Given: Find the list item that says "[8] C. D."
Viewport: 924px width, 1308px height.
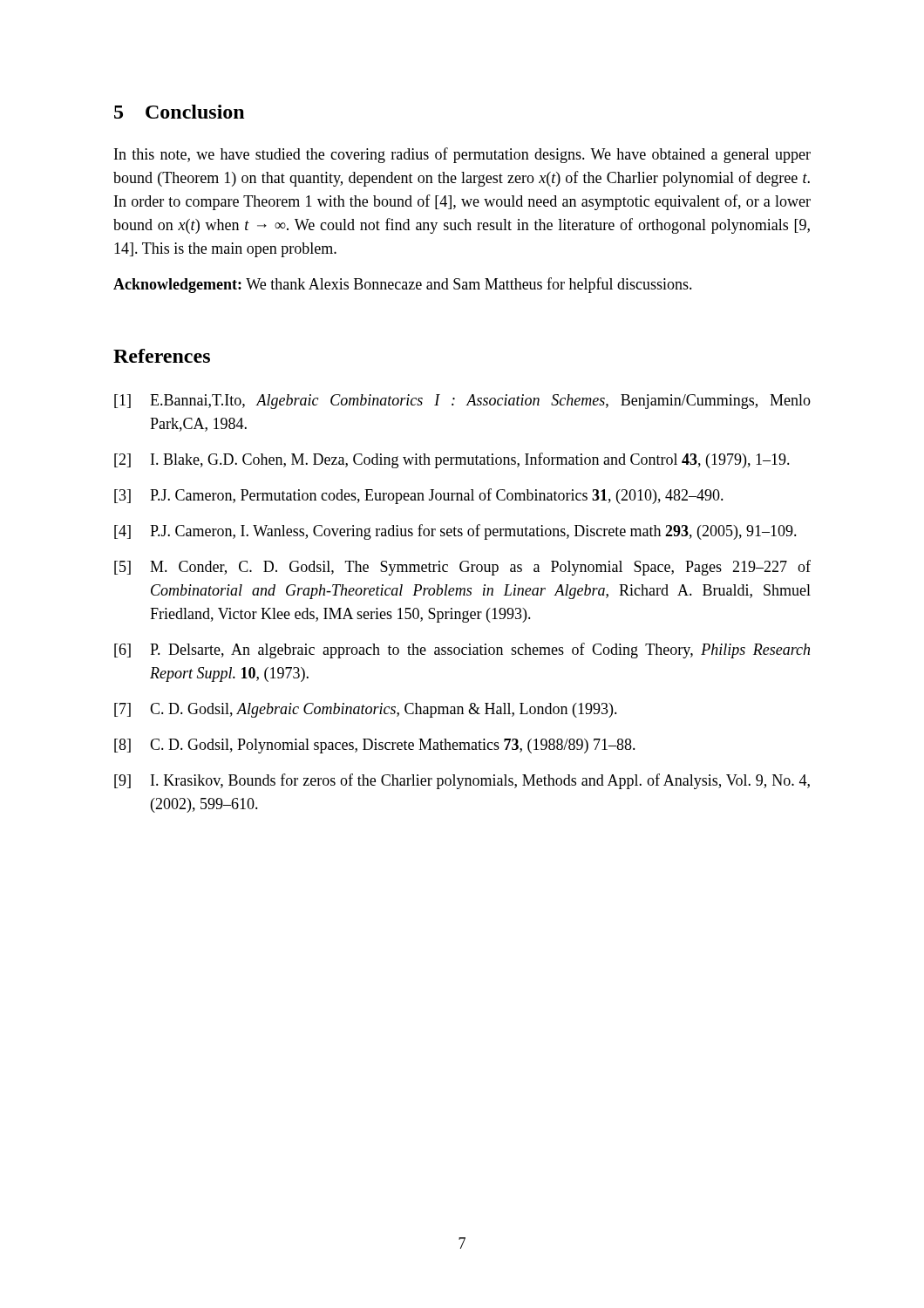Looking at the screenshot, I should click(x=462, y=745).
